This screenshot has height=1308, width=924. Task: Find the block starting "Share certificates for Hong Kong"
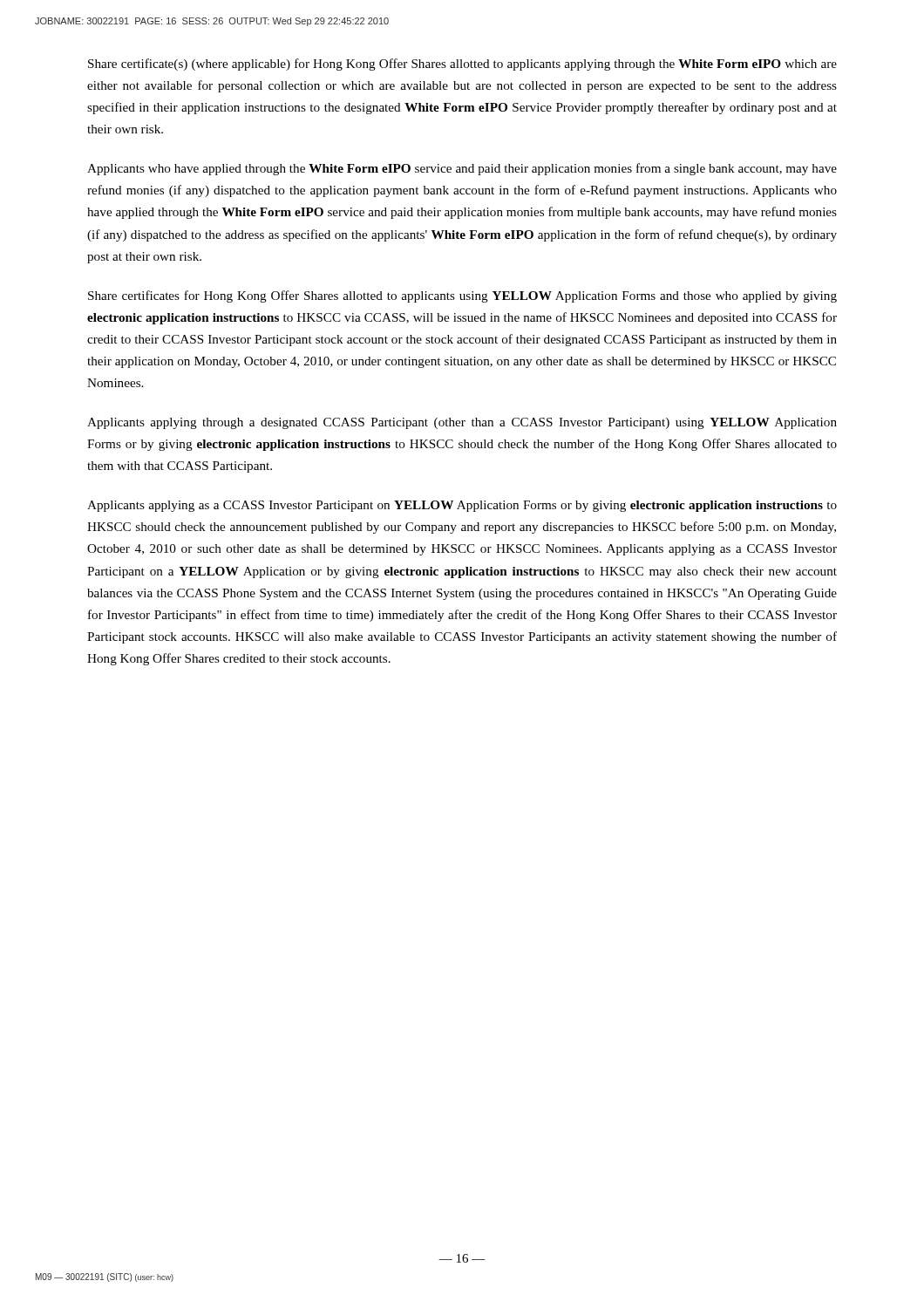[x=462, y=339]
